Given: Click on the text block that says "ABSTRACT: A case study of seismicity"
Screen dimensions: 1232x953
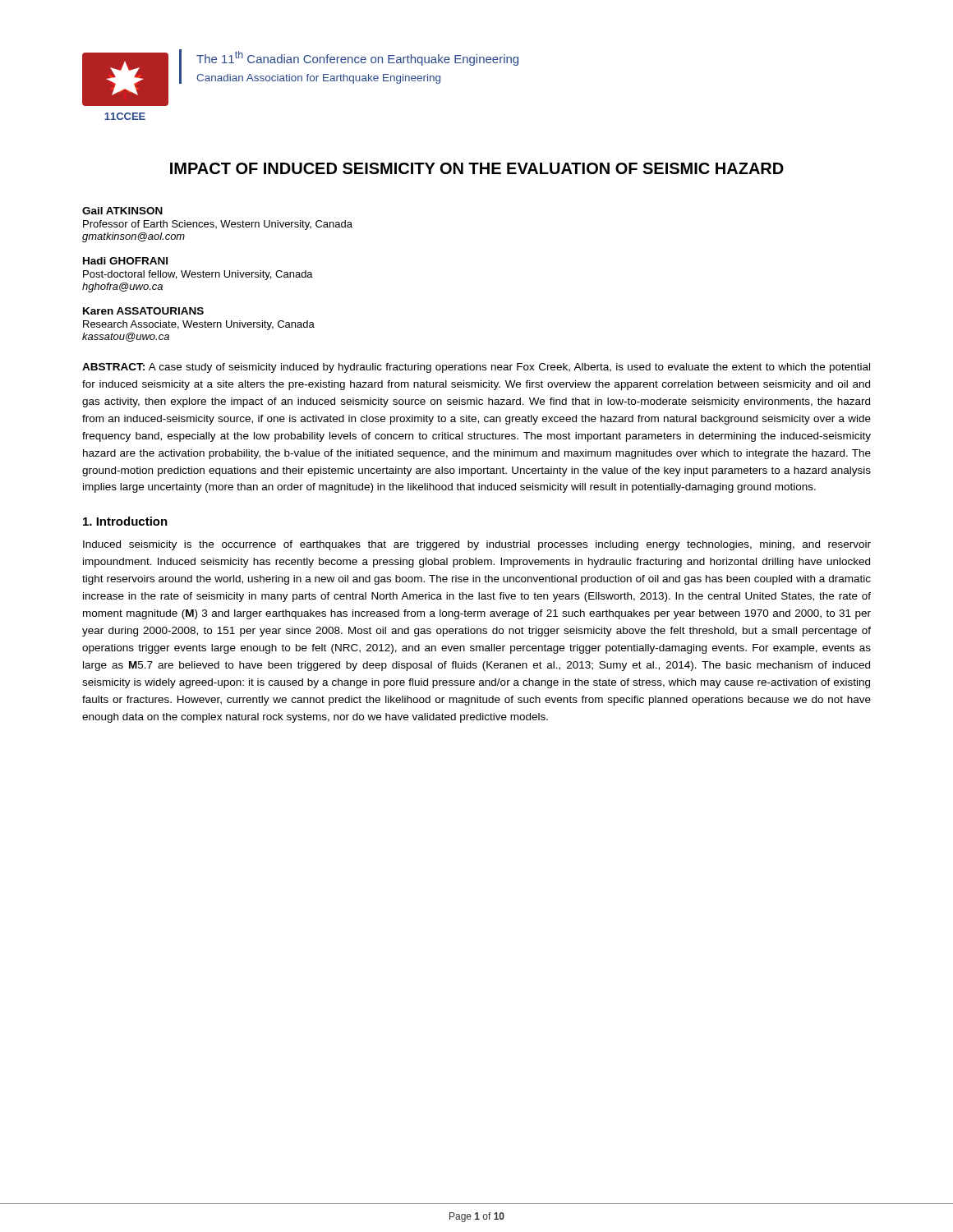Looking at the screenshot, I should (x=476, y=427).
